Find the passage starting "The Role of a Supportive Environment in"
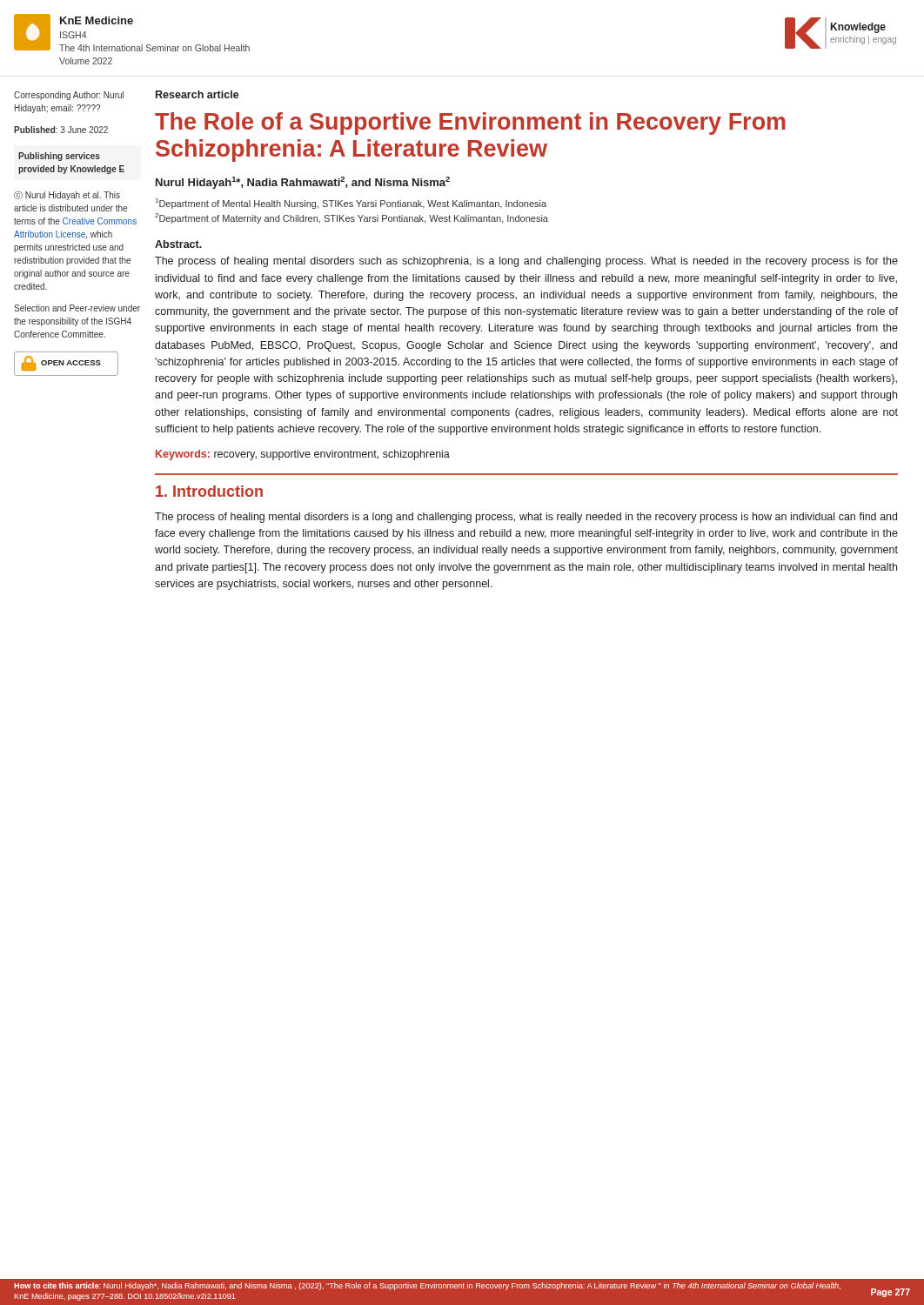924x1305 pixels. pos(471,135)
